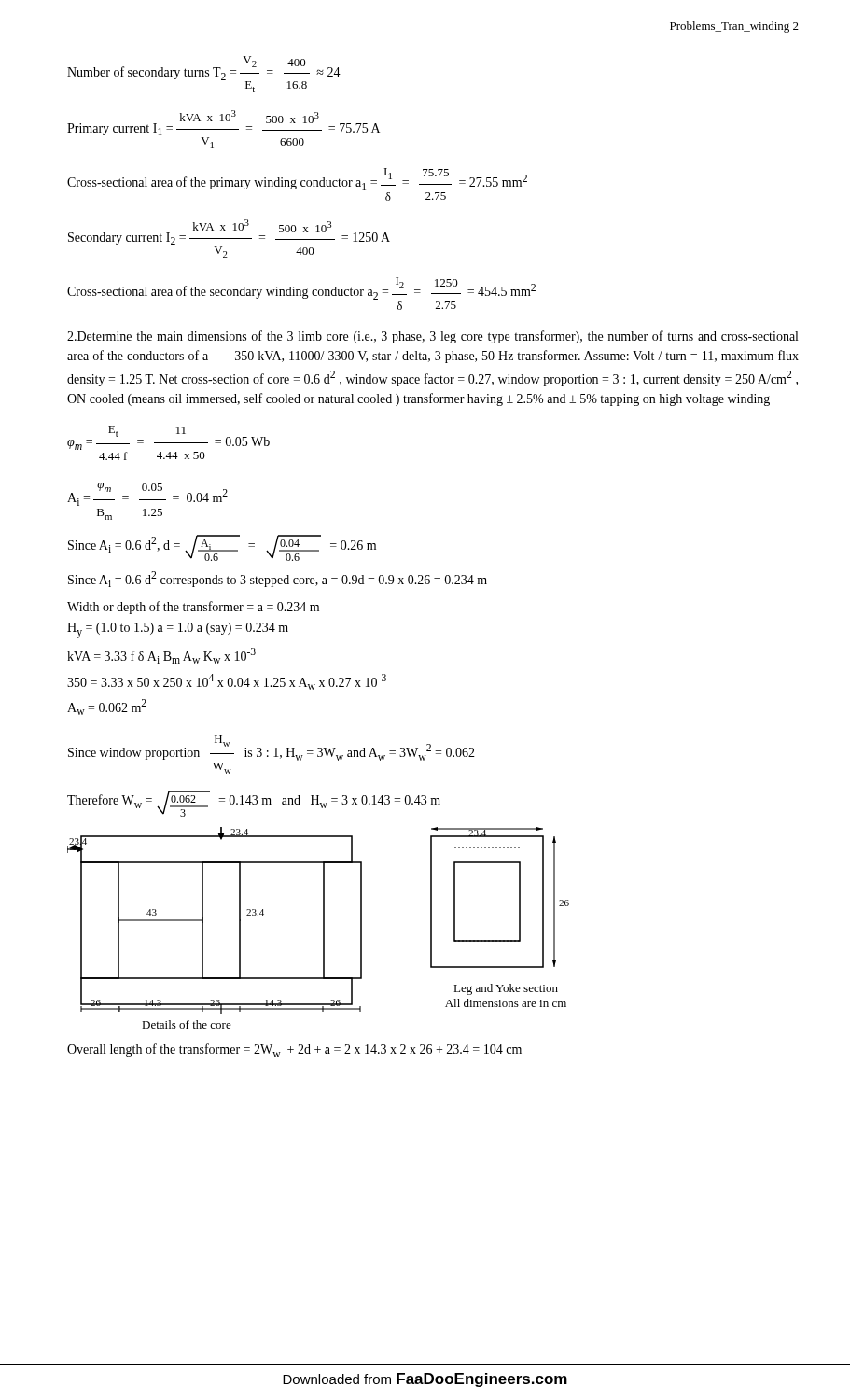Click on the text block starting "Cross-sectional area of the secondary winding"

[x=302, y=294]
